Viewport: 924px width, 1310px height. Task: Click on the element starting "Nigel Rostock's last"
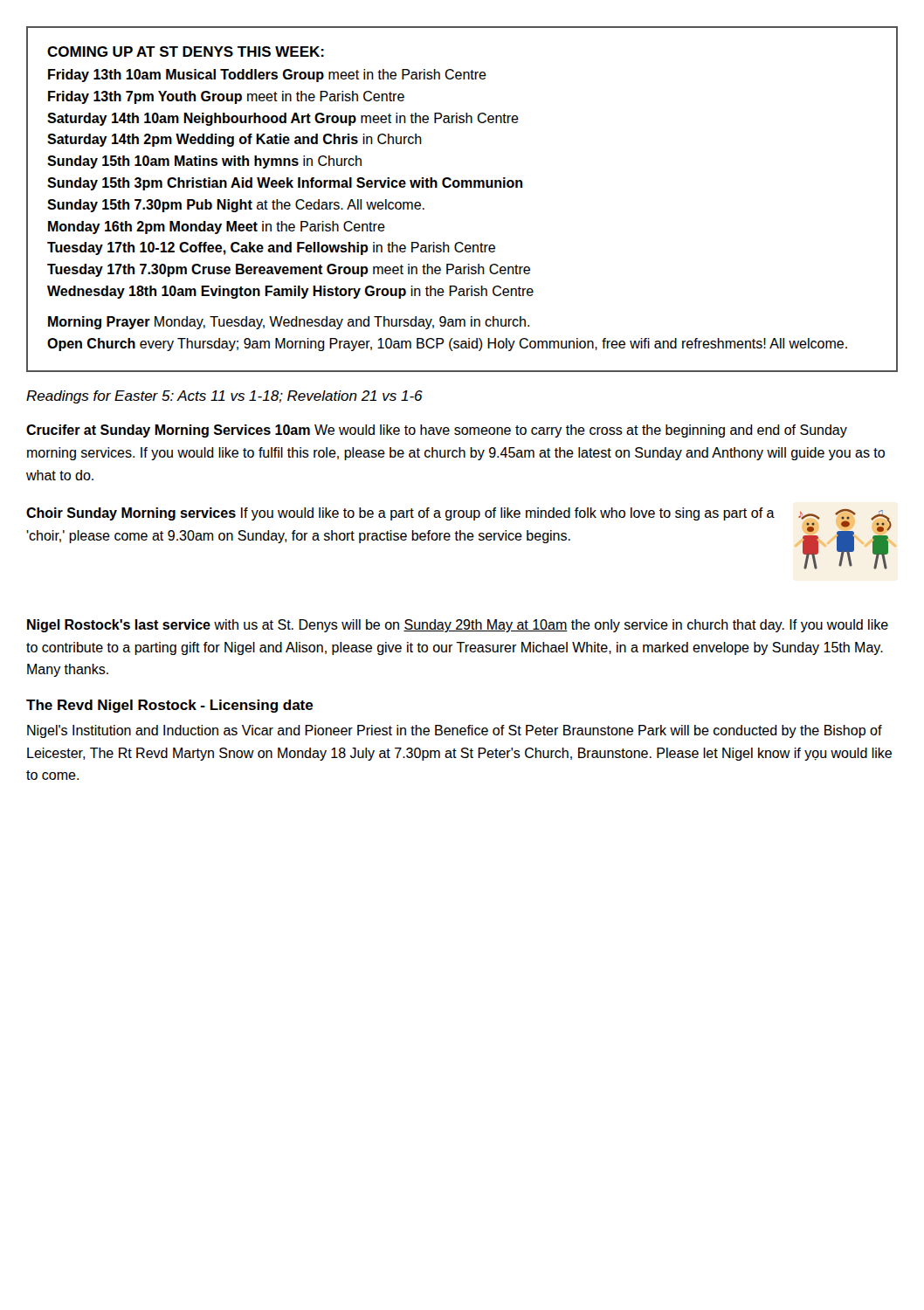(x=457, y=647)
